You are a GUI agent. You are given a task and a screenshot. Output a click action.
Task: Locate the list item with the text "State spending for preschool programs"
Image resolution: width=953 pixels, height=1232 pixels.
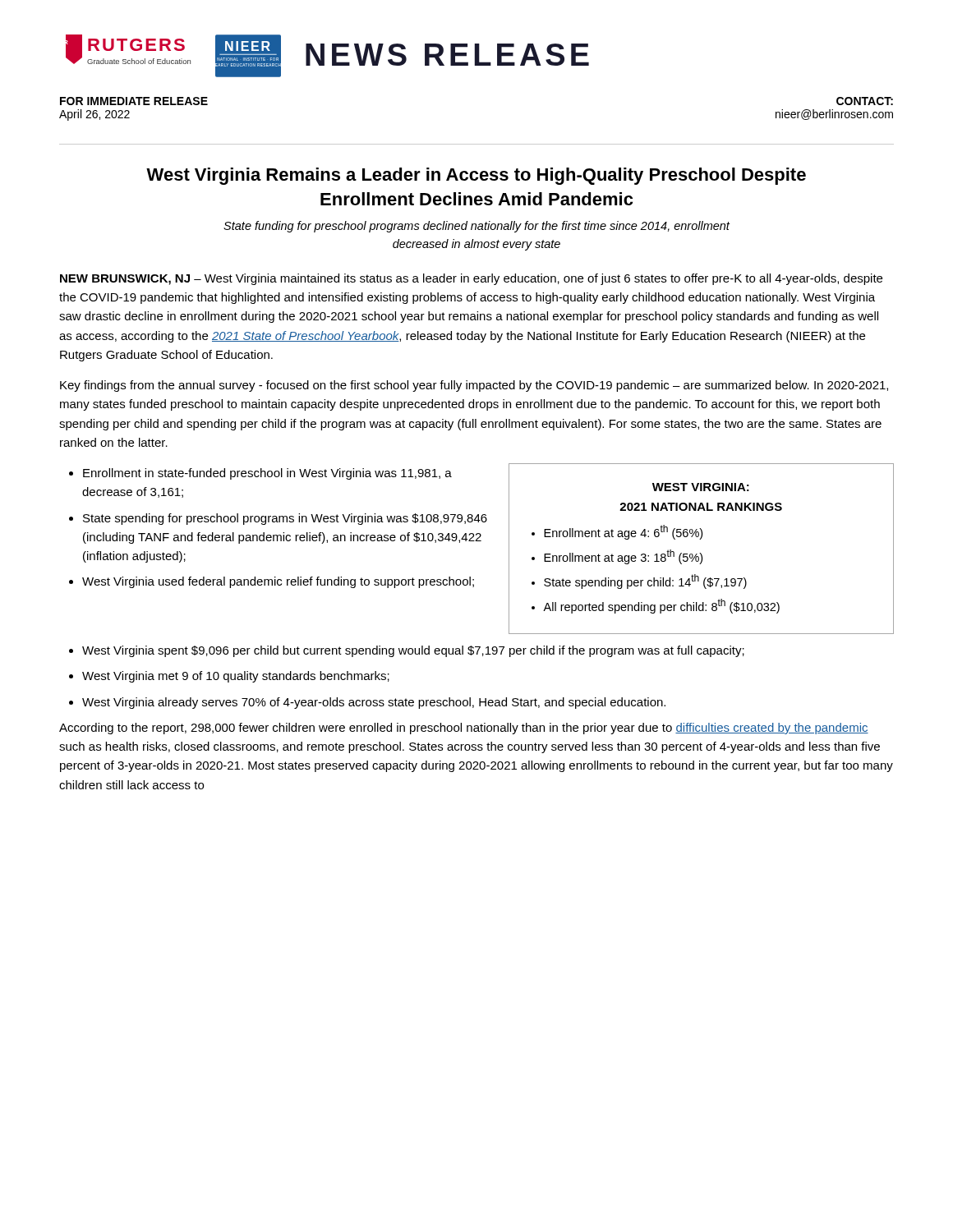pyautogui.click(x=285, y=537)
